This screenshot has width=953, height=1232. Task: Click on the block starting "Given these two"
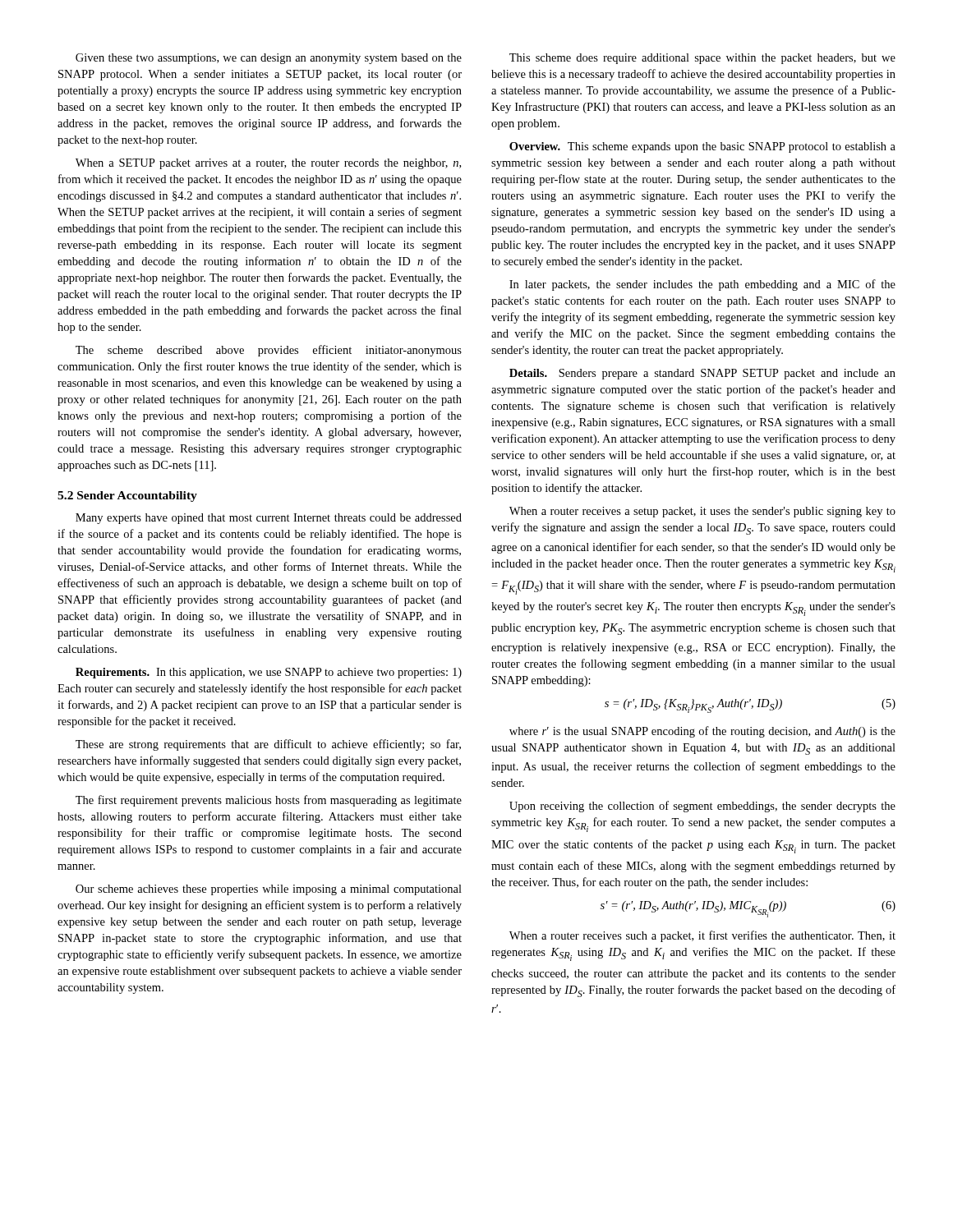(260, 99)
